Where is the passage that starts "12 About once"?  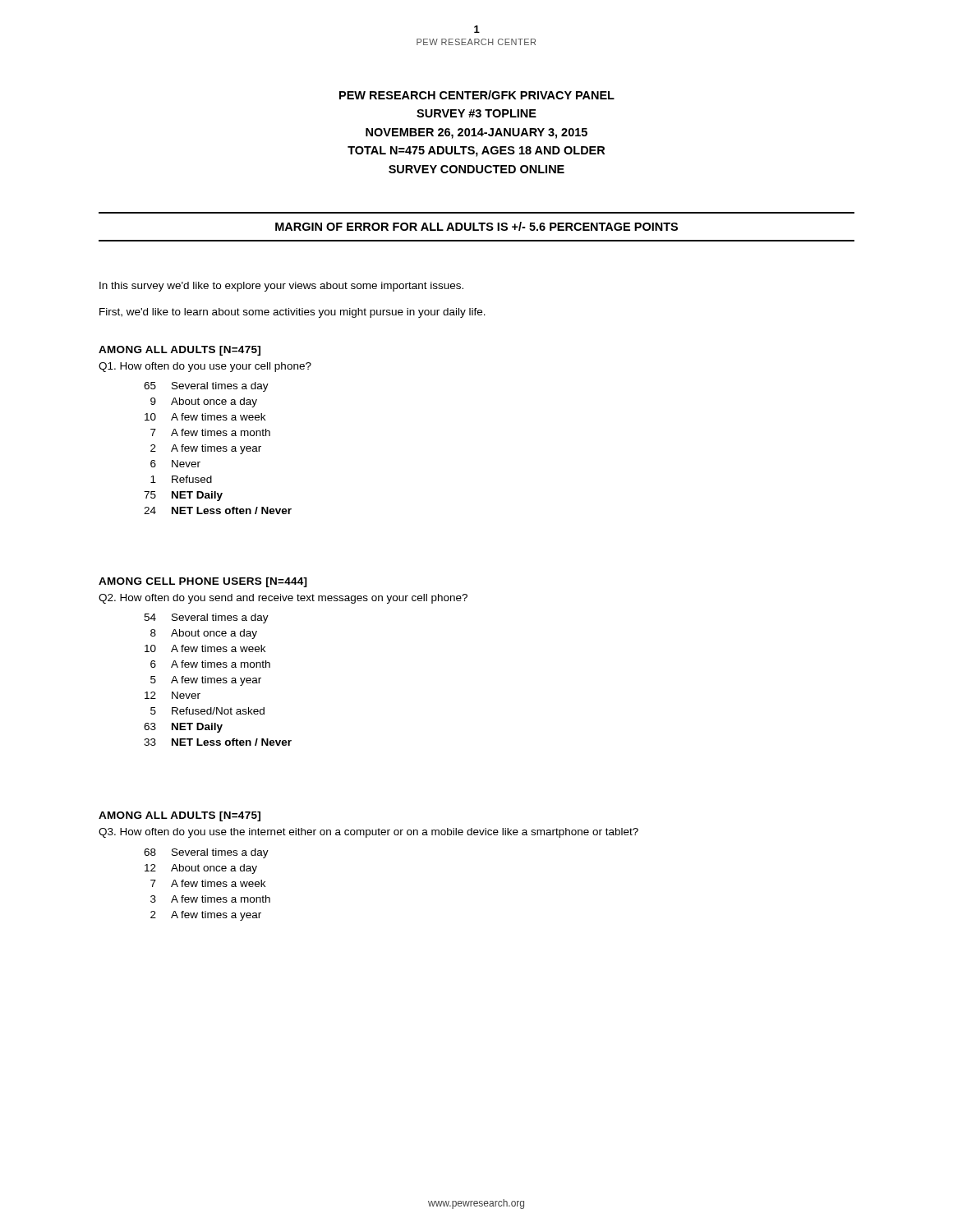coord(201,869)
